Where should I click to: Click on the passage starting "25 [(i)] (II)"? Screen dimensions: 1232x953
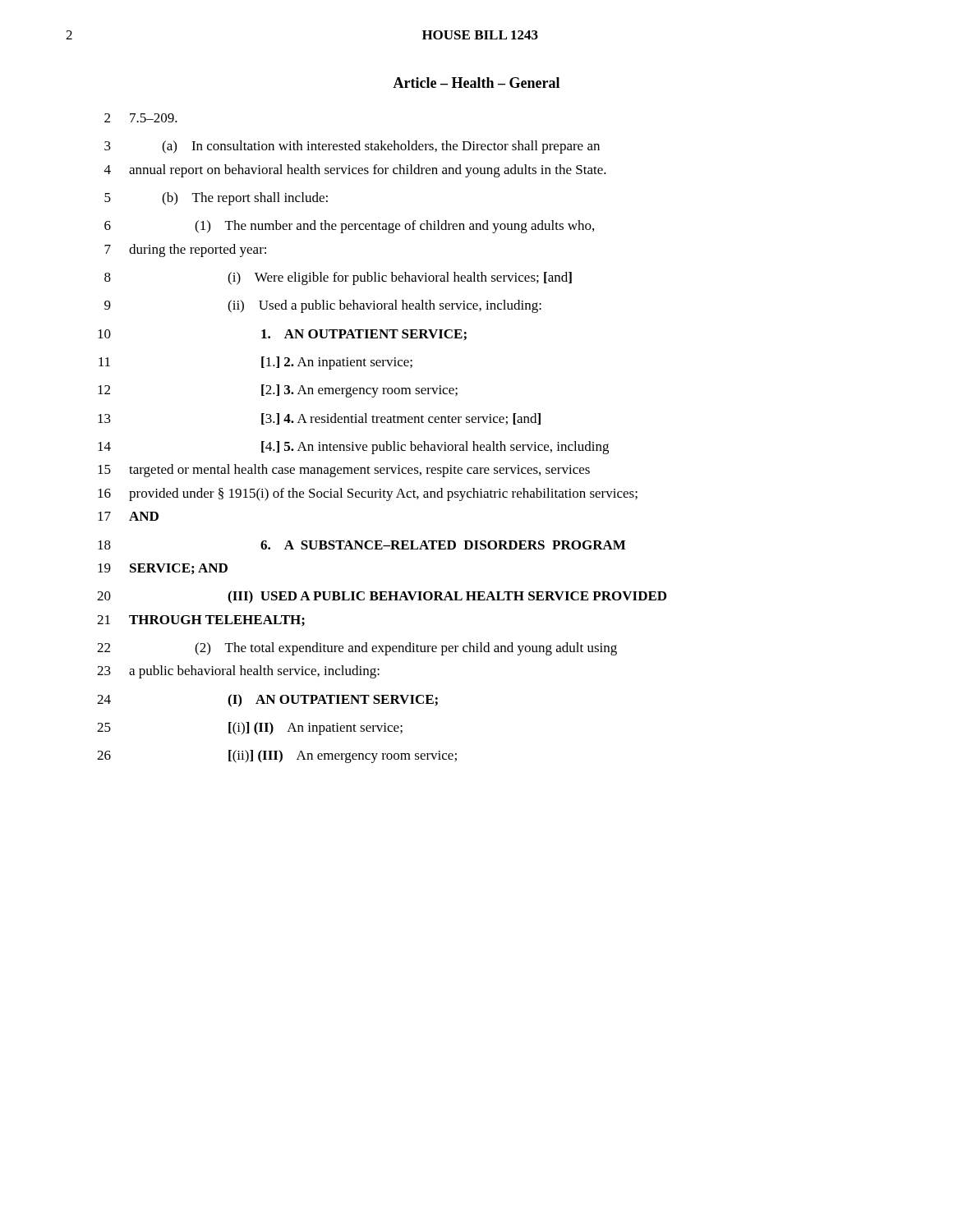pyautogui.click(x=250, y=729)
